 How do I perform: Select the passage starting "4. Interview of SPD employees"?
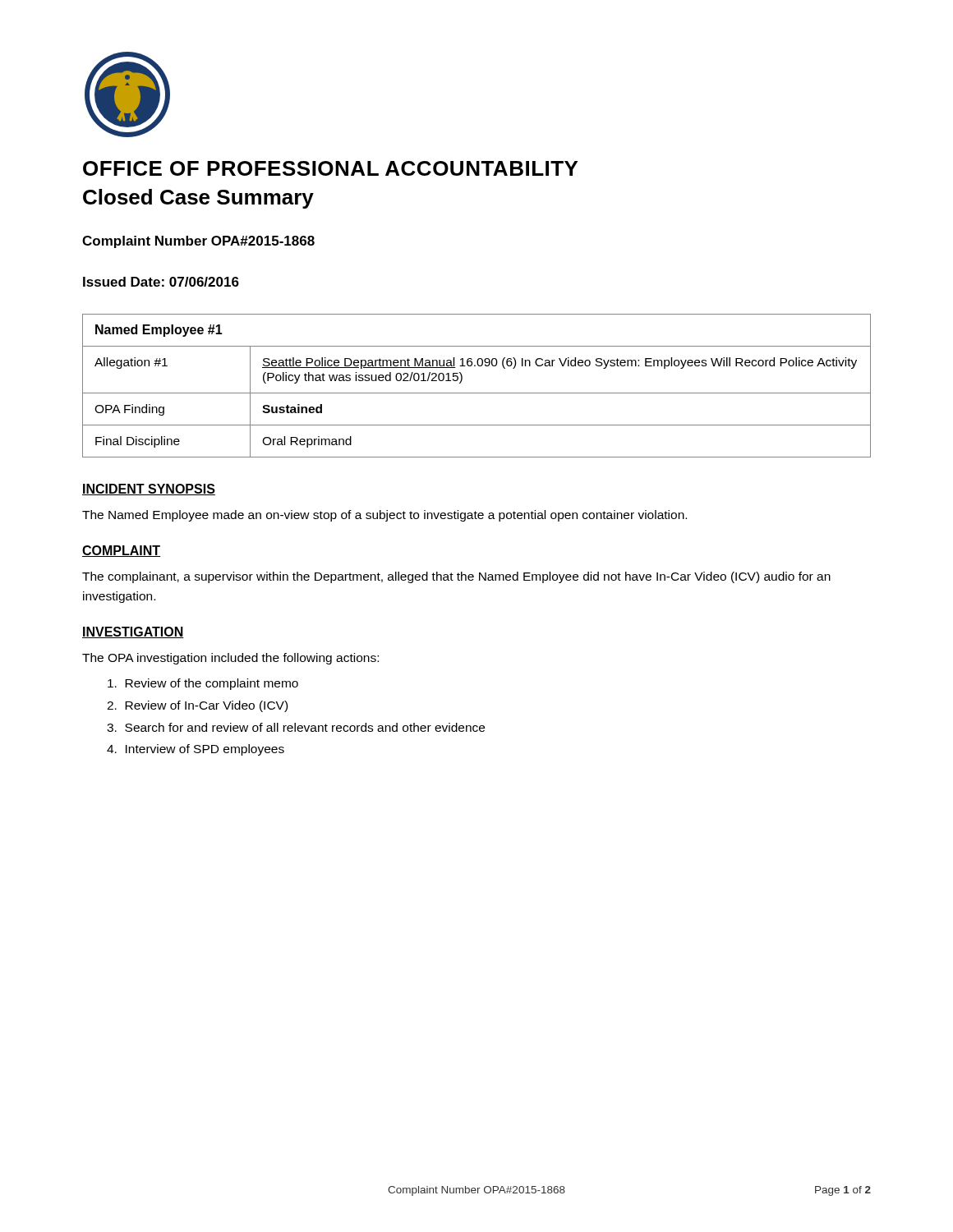[x=196, y=749]
